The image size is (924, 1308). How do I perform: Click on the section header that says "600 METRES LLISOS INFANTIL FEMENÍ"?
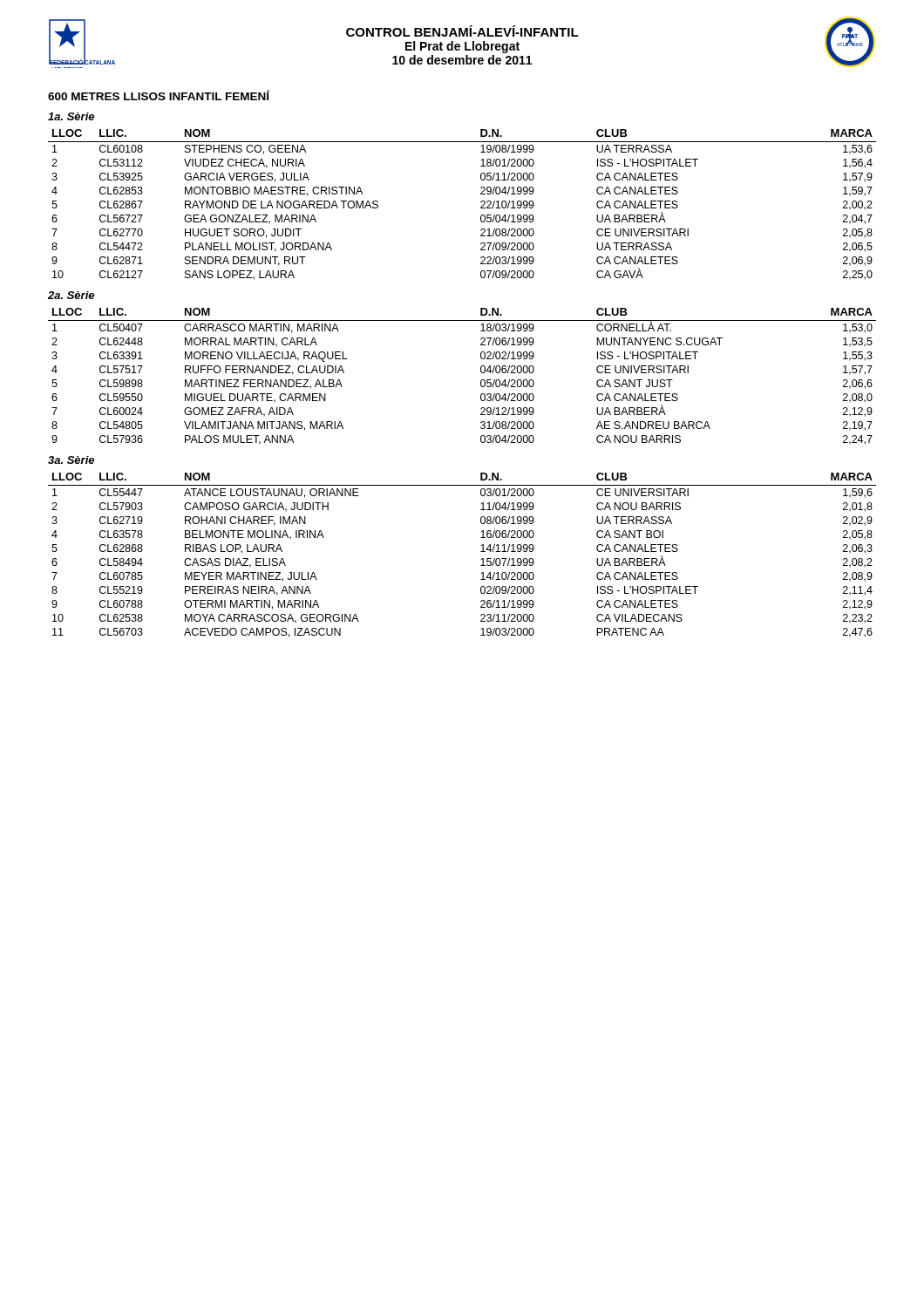click(159, 96)
